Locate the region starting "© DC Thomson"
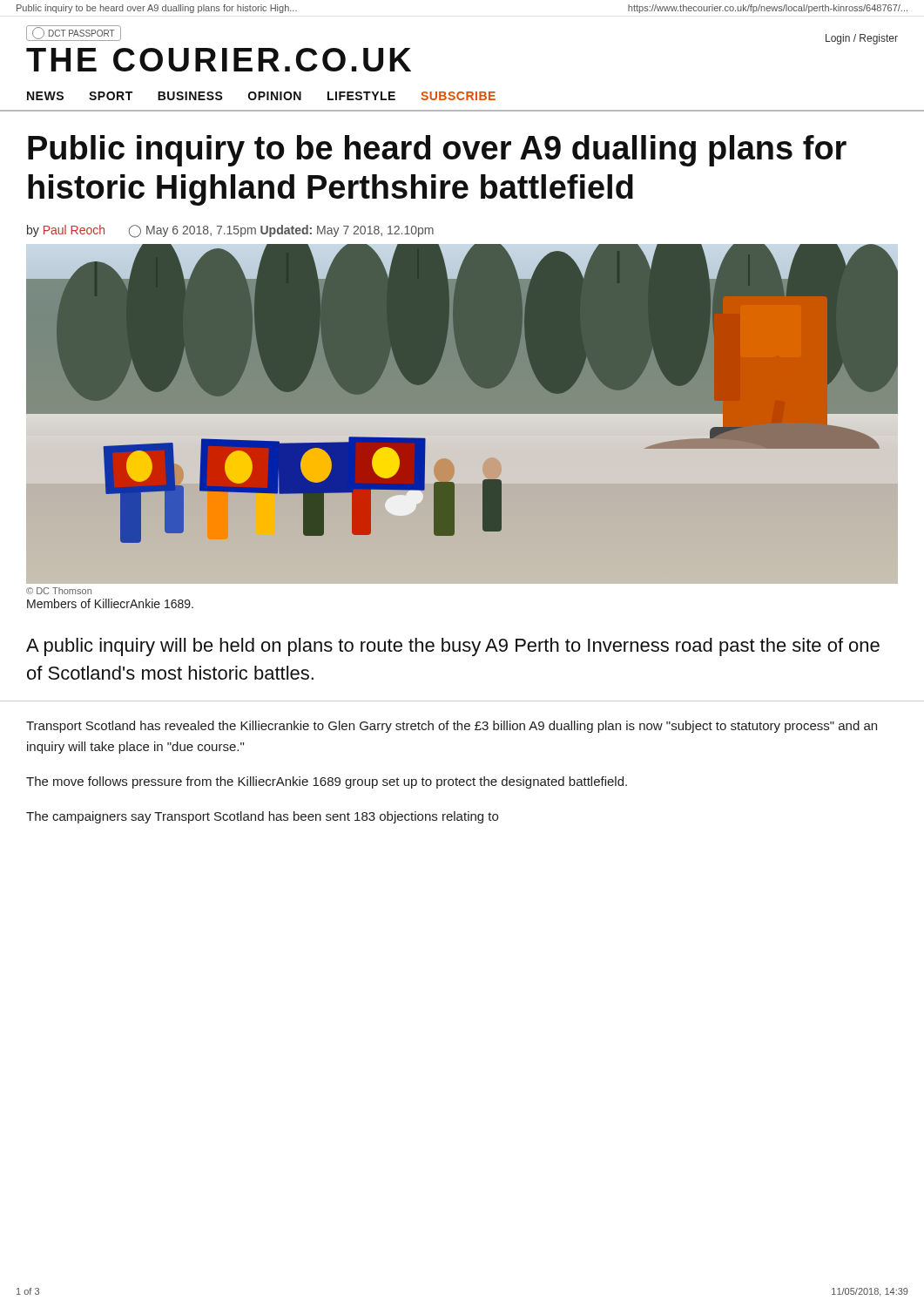 59,591
